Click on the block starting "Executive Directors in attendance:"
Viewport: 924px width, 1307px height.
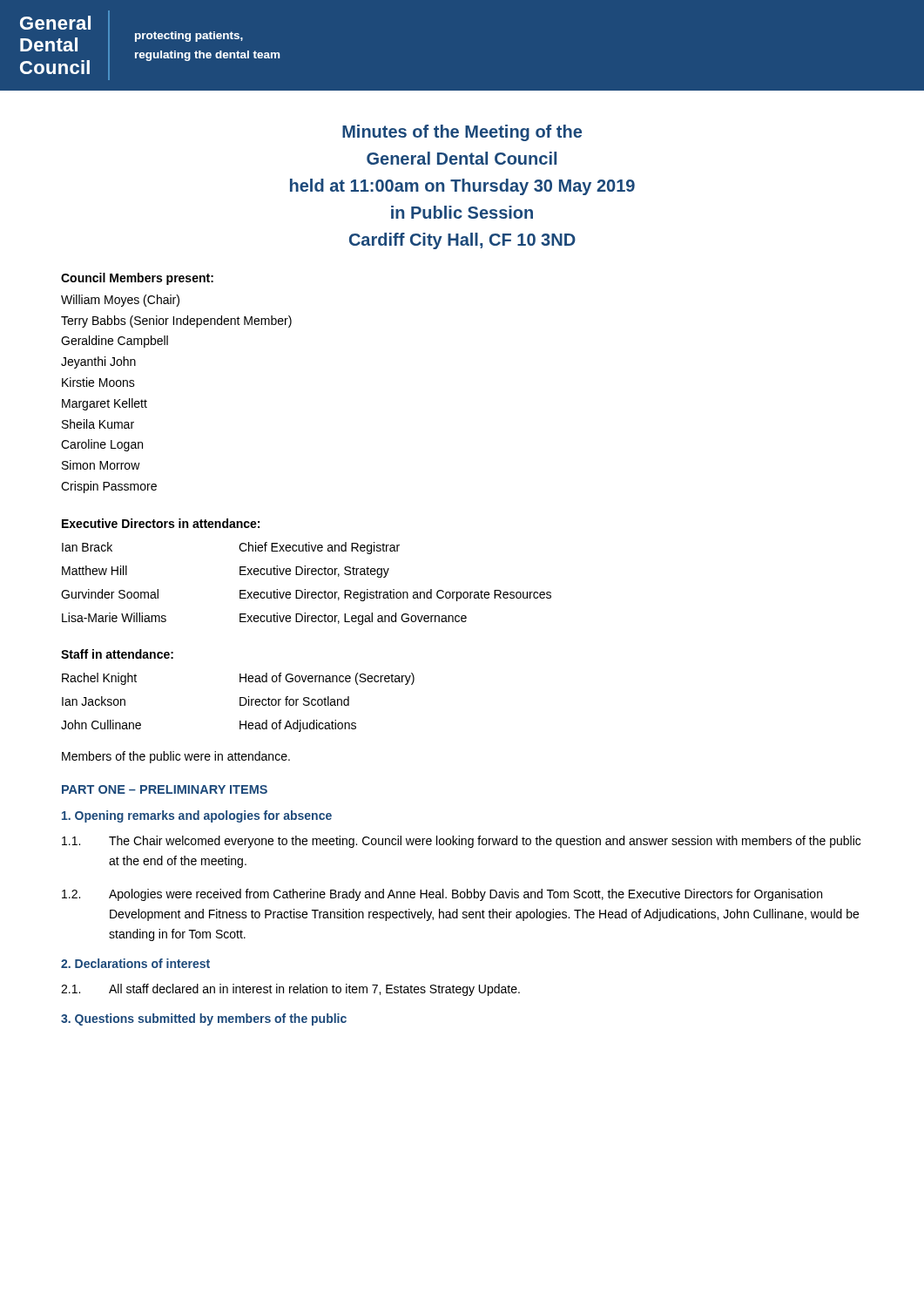[x=161, y=524]
